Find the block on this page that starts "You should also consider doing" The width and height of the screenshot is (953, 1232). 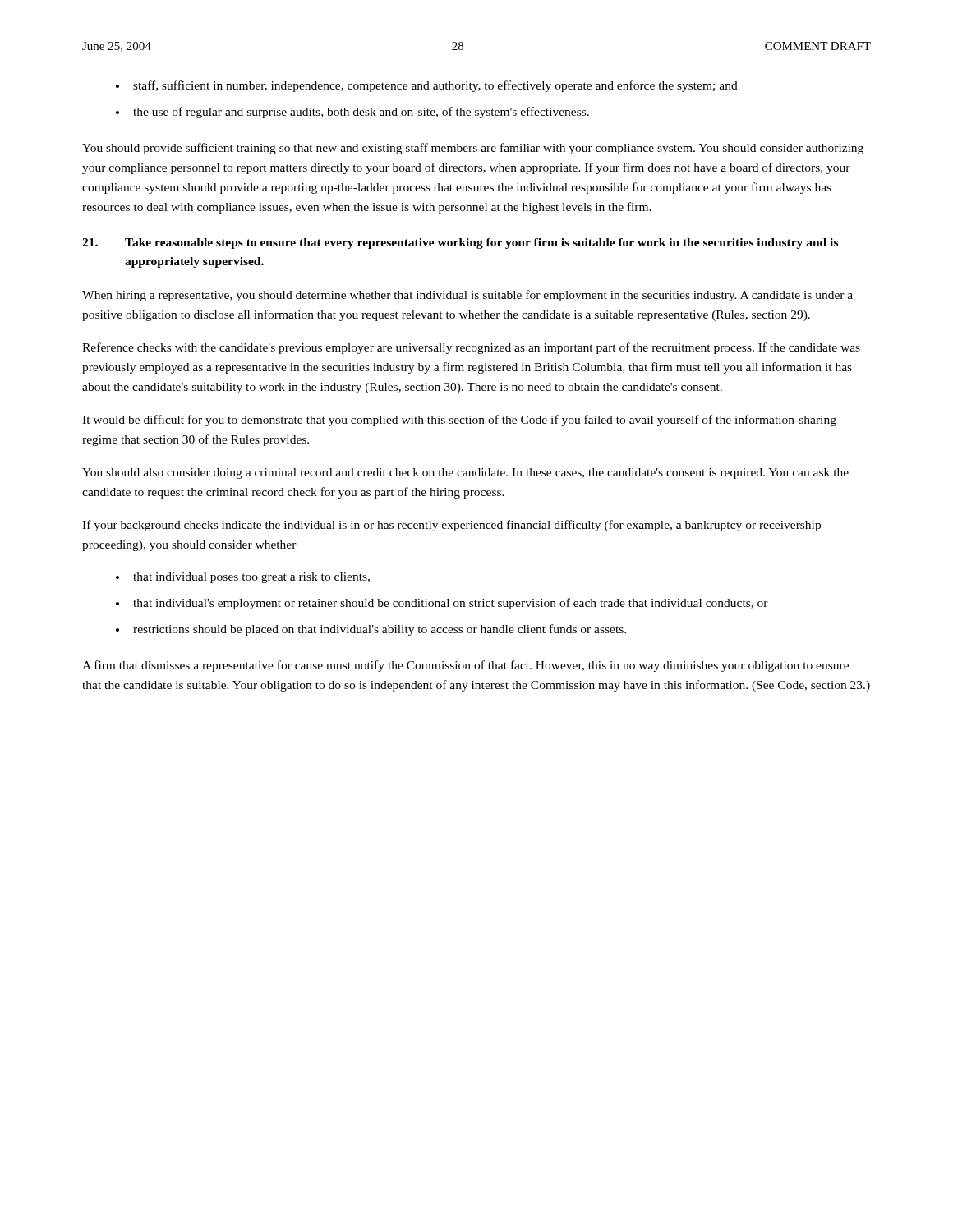click(x=465, y=482)
